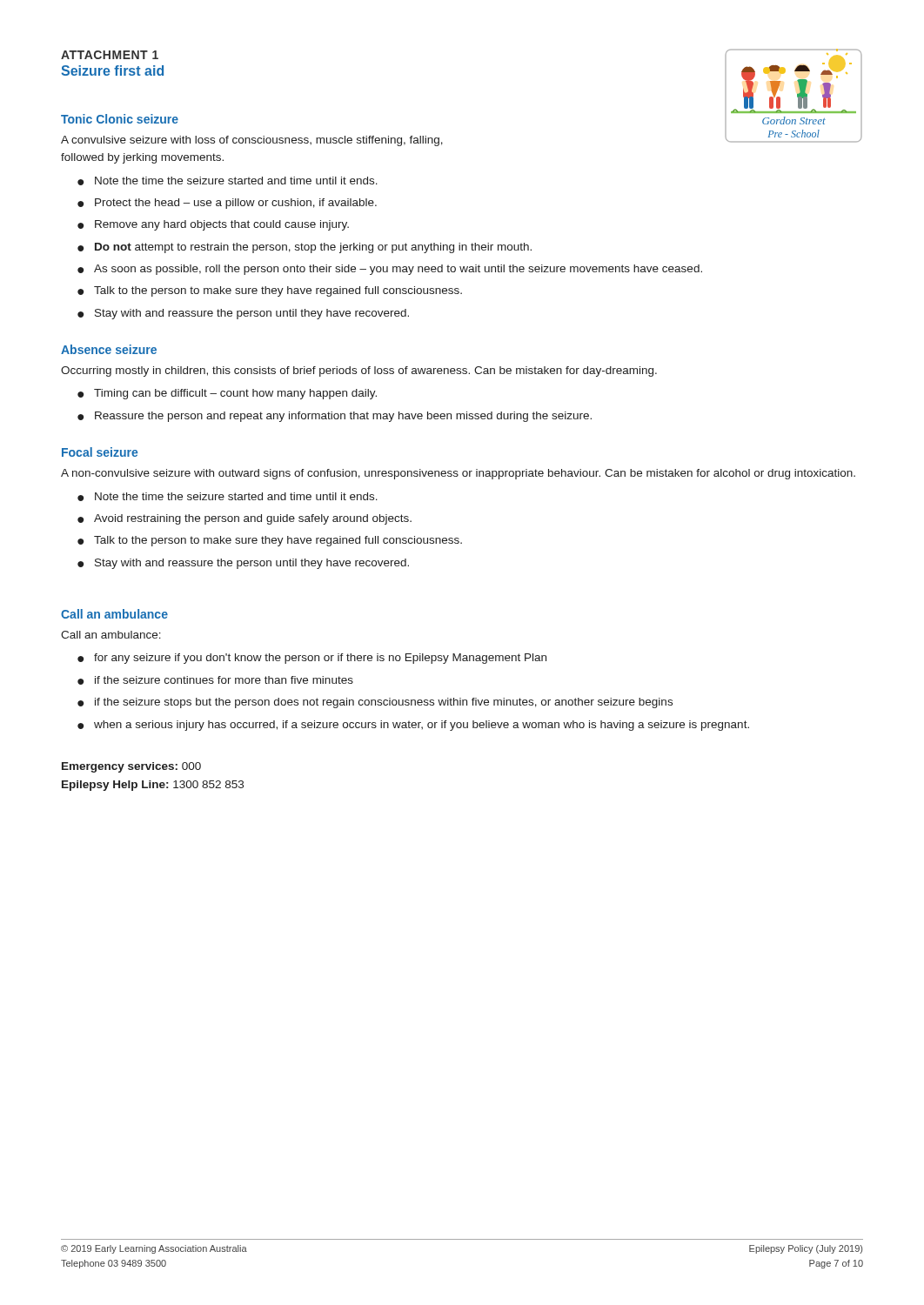
Task: Find the block on this page that starts "● if the seizure stops but"
Action: pyautogui.click(x=470, y=703)
